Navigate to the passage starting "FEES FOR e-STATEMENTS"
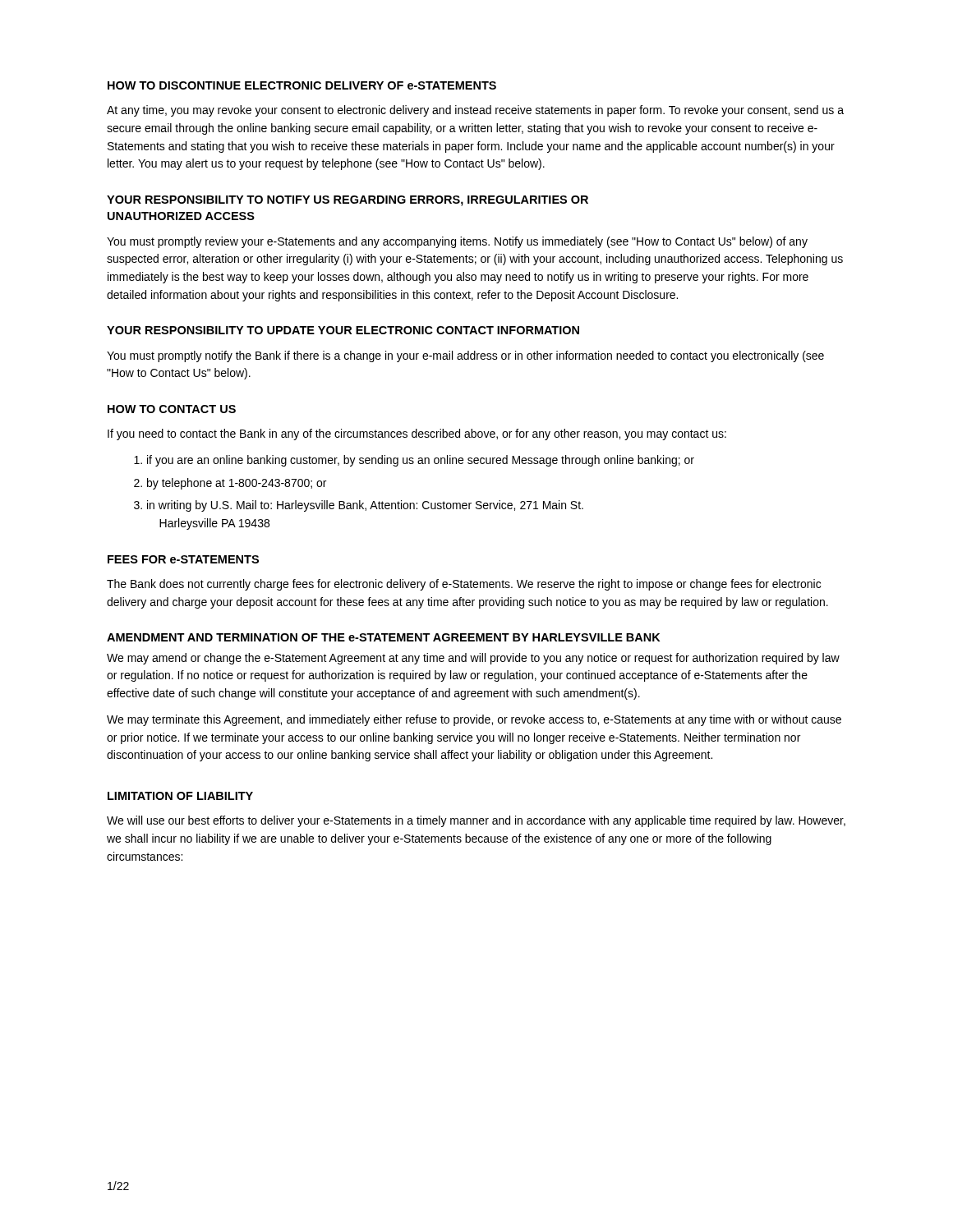 183,559
